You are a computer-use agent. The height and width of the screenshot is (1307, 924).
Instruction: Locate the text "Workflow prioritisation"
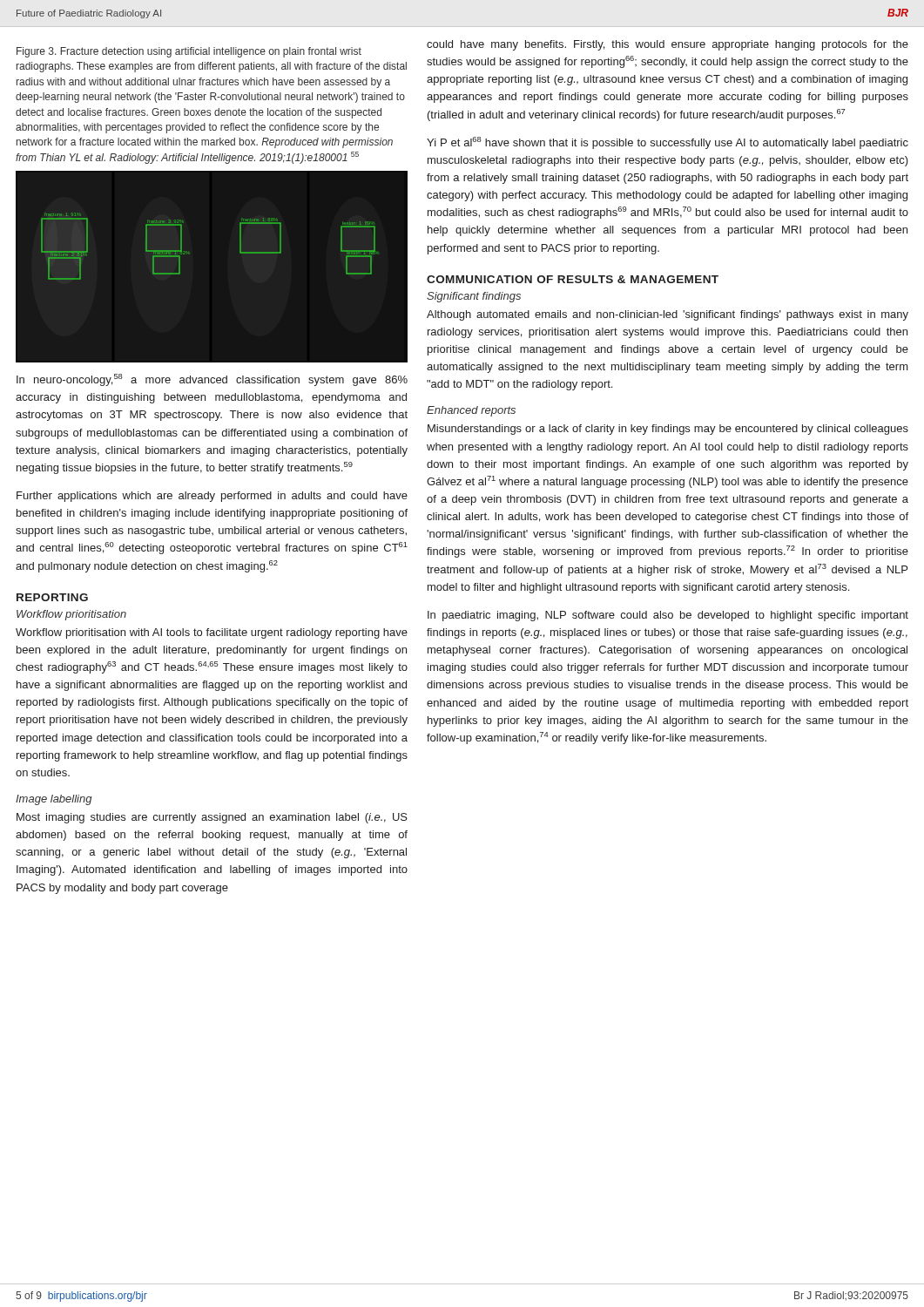[71, 614]
